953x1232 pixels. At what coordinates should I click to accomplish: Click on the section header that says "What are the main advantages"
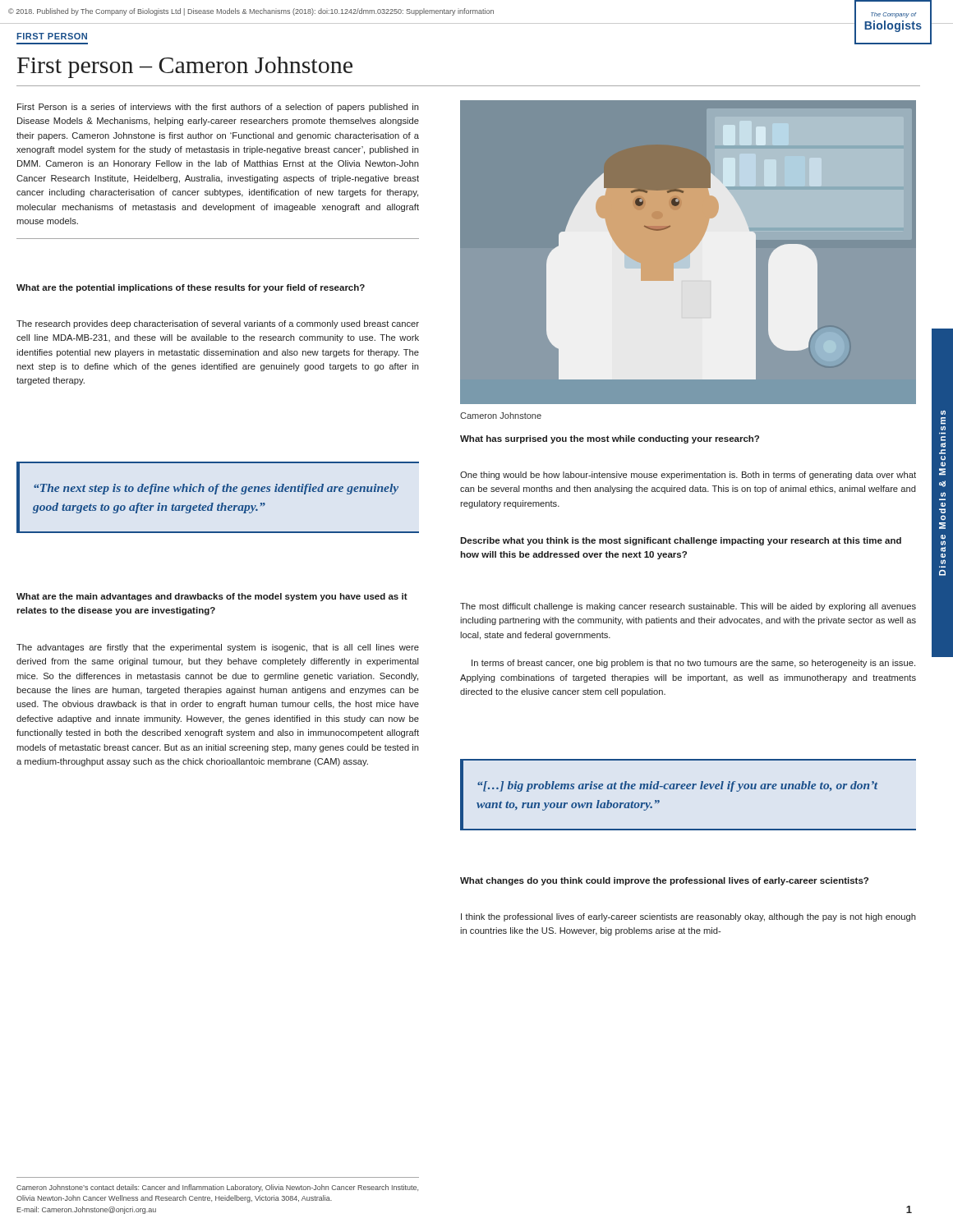212,603
